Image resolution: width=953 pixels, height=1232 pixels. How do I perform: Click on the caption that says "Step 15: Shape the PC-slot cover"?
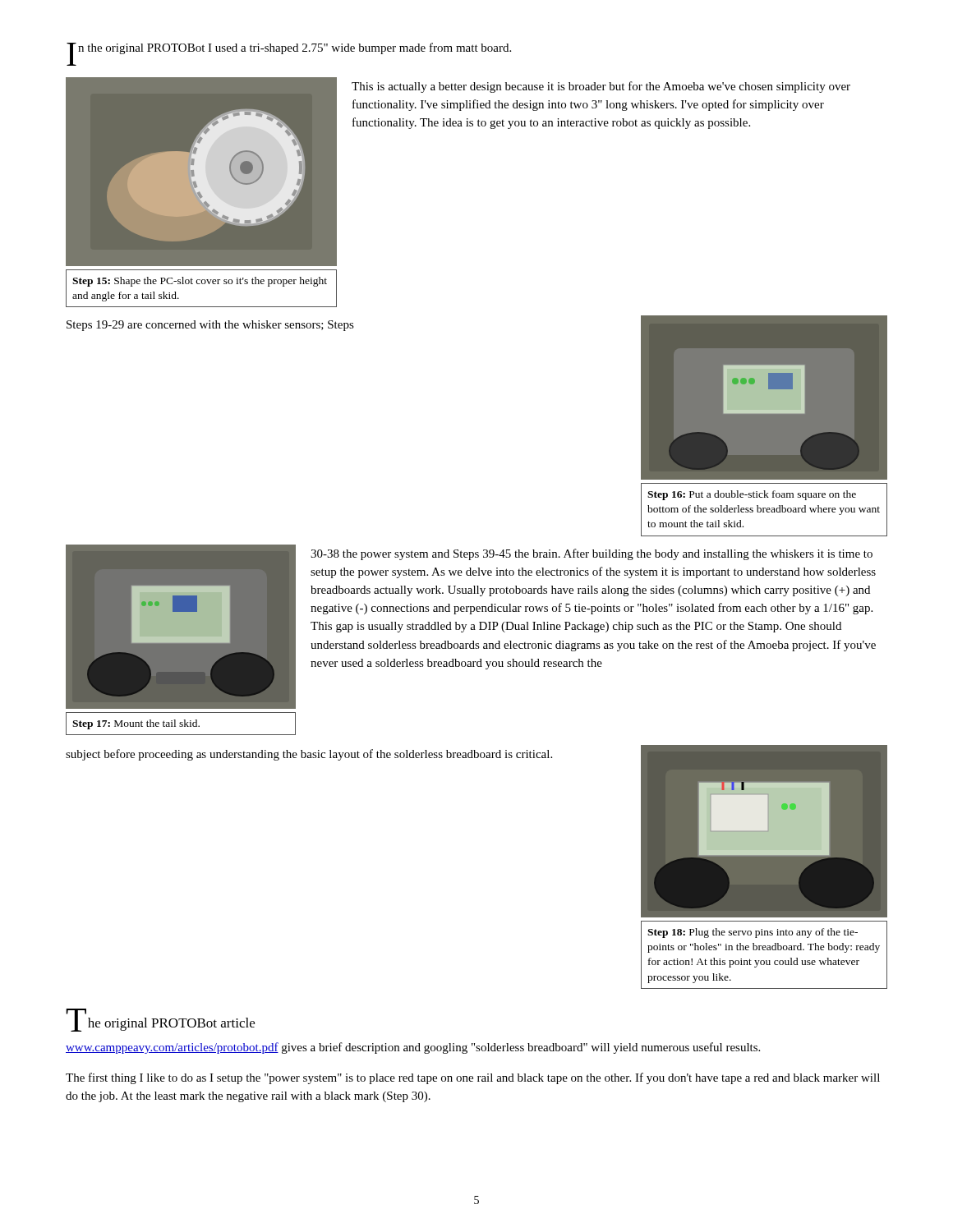200,288
